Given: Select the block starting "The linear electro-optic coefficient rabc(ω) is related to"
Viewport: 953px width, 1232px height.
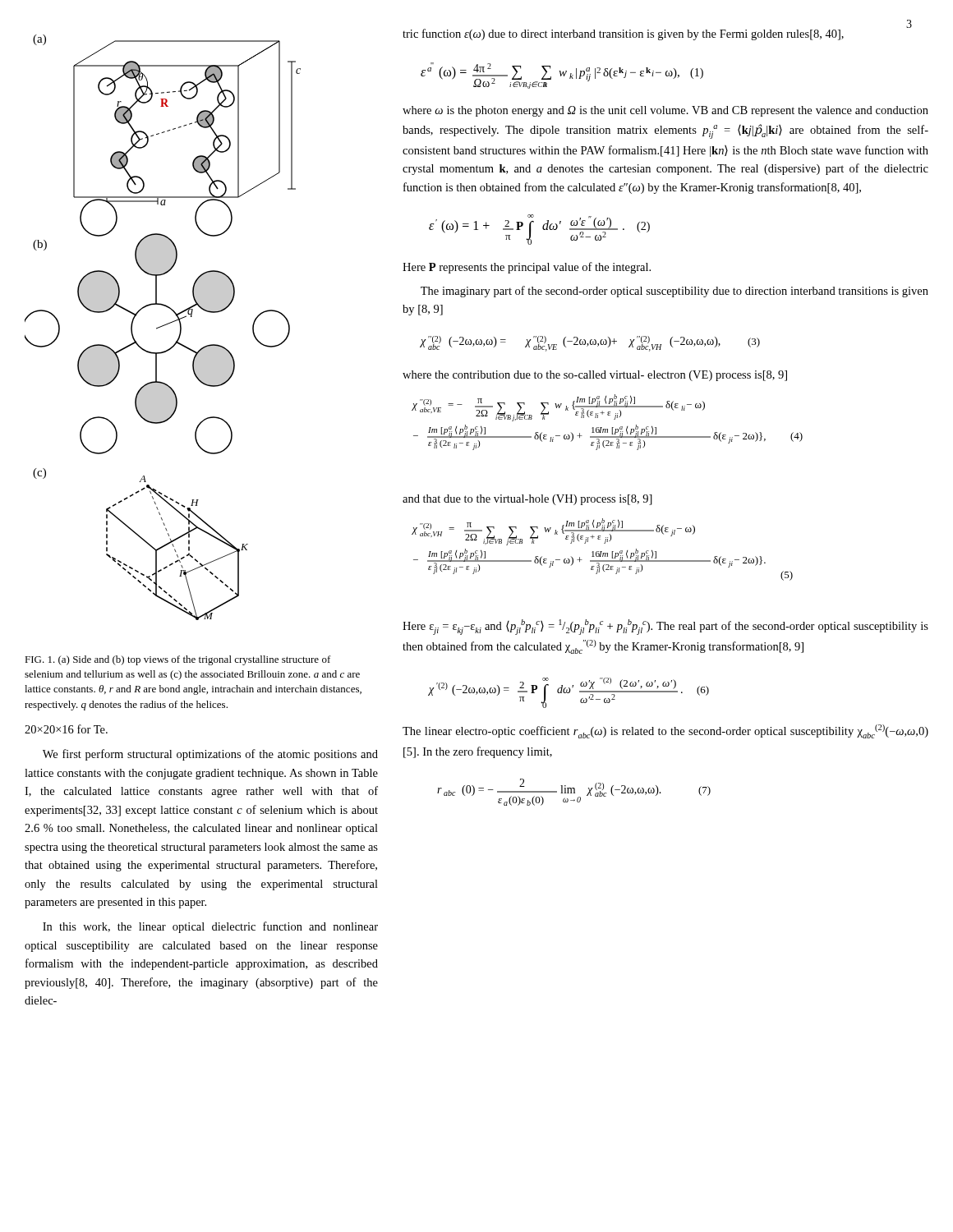Looking at the screenshot, I should pos(665,741).
